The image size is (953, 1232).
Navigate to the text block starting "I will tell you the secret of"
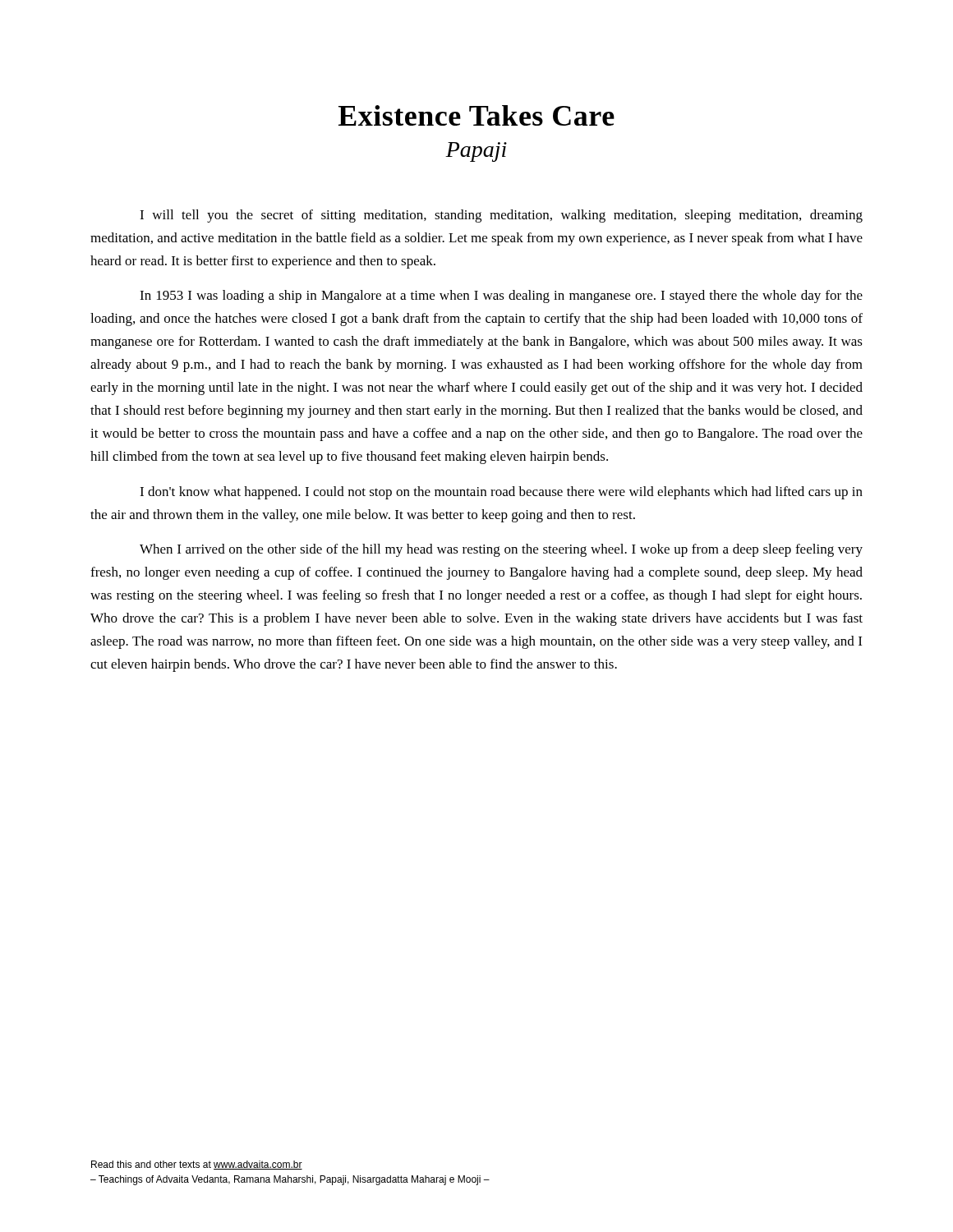coord(476,440)
